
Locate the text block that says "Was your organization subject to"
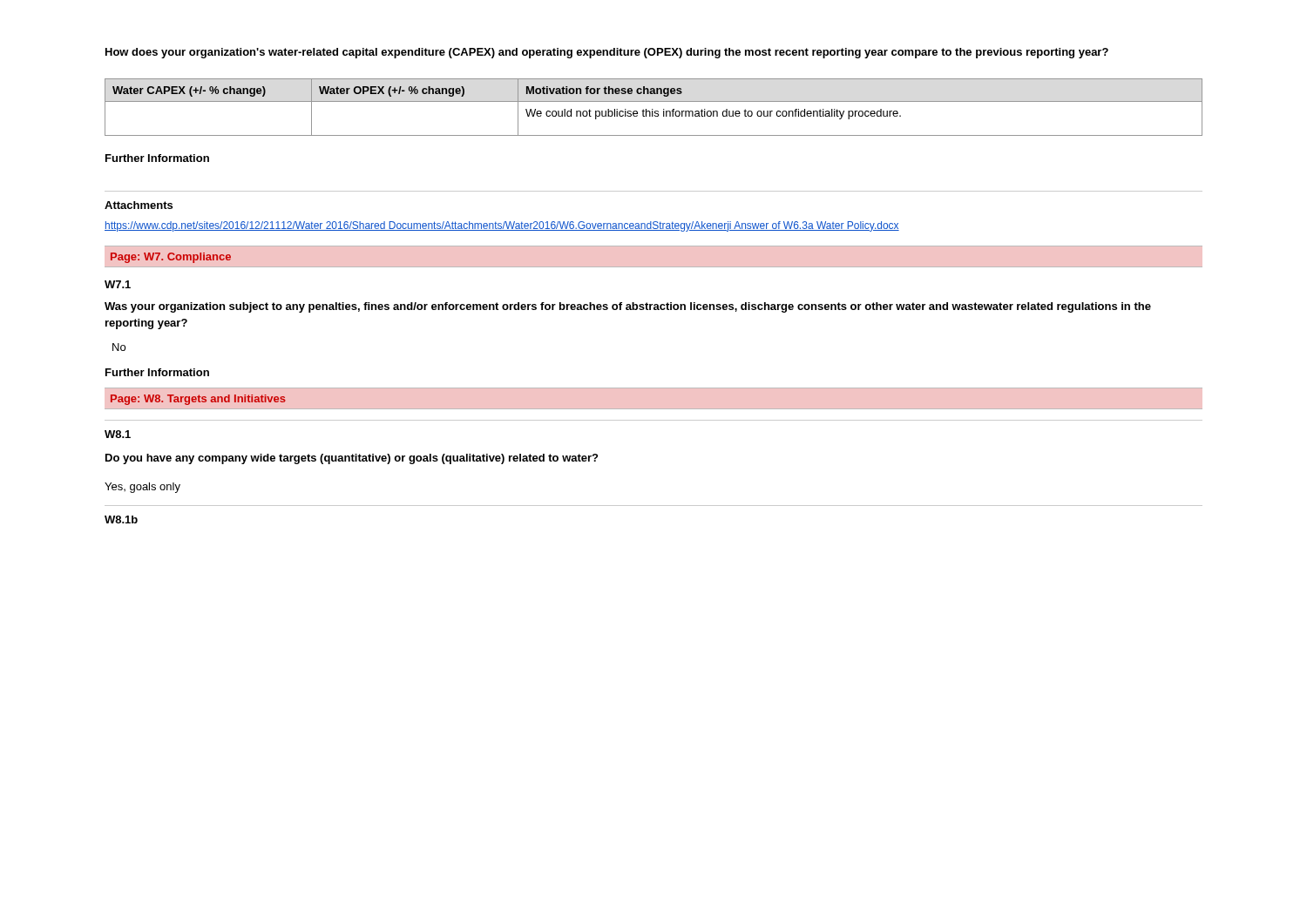click(628, 314)
